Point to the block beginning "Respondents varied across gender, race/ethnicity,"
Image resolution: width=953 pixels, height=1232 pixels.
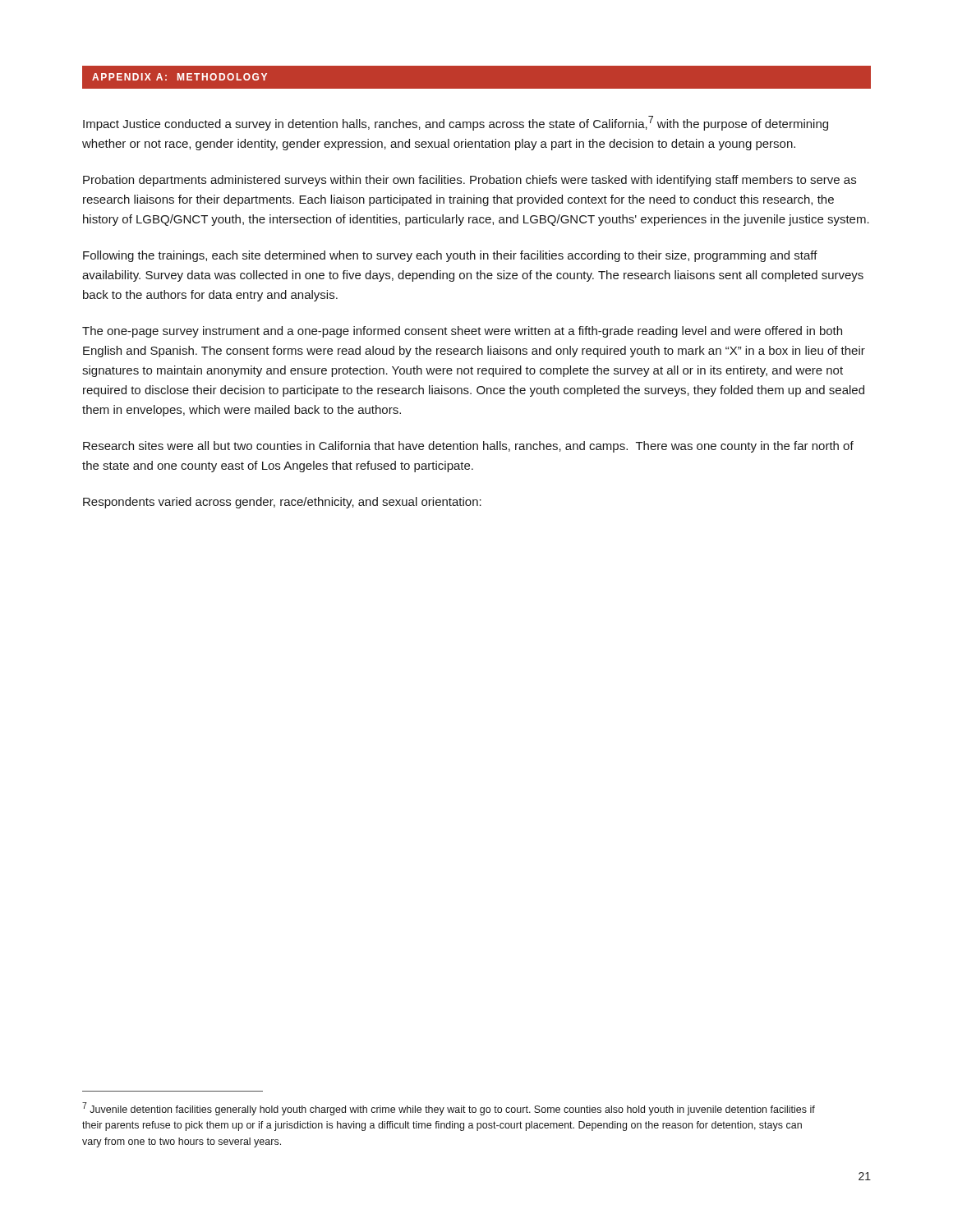click(282, 501)
